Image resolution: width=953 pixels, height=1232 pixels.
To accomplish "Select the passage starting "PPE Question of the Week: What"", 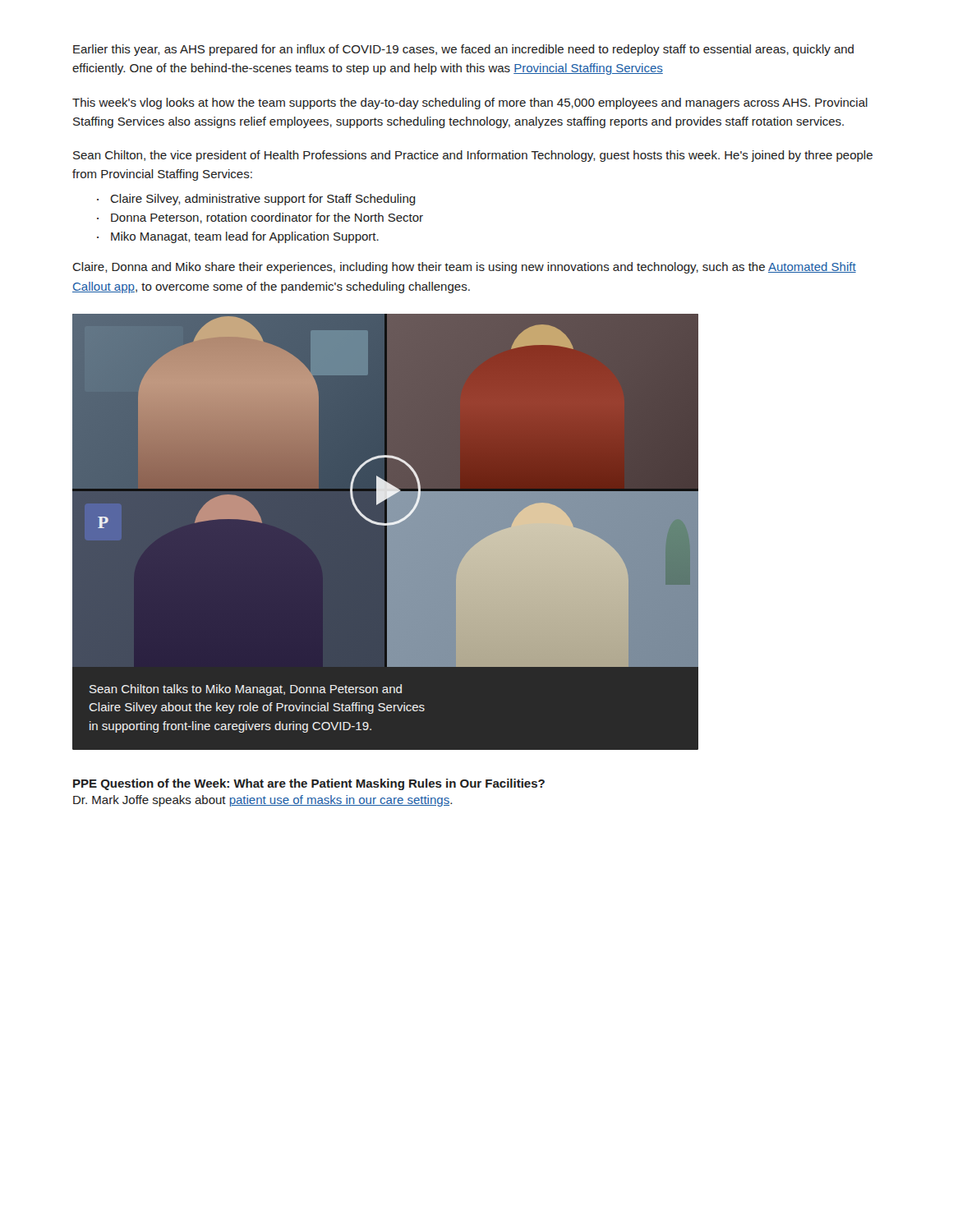I will [x=309, y=792].
